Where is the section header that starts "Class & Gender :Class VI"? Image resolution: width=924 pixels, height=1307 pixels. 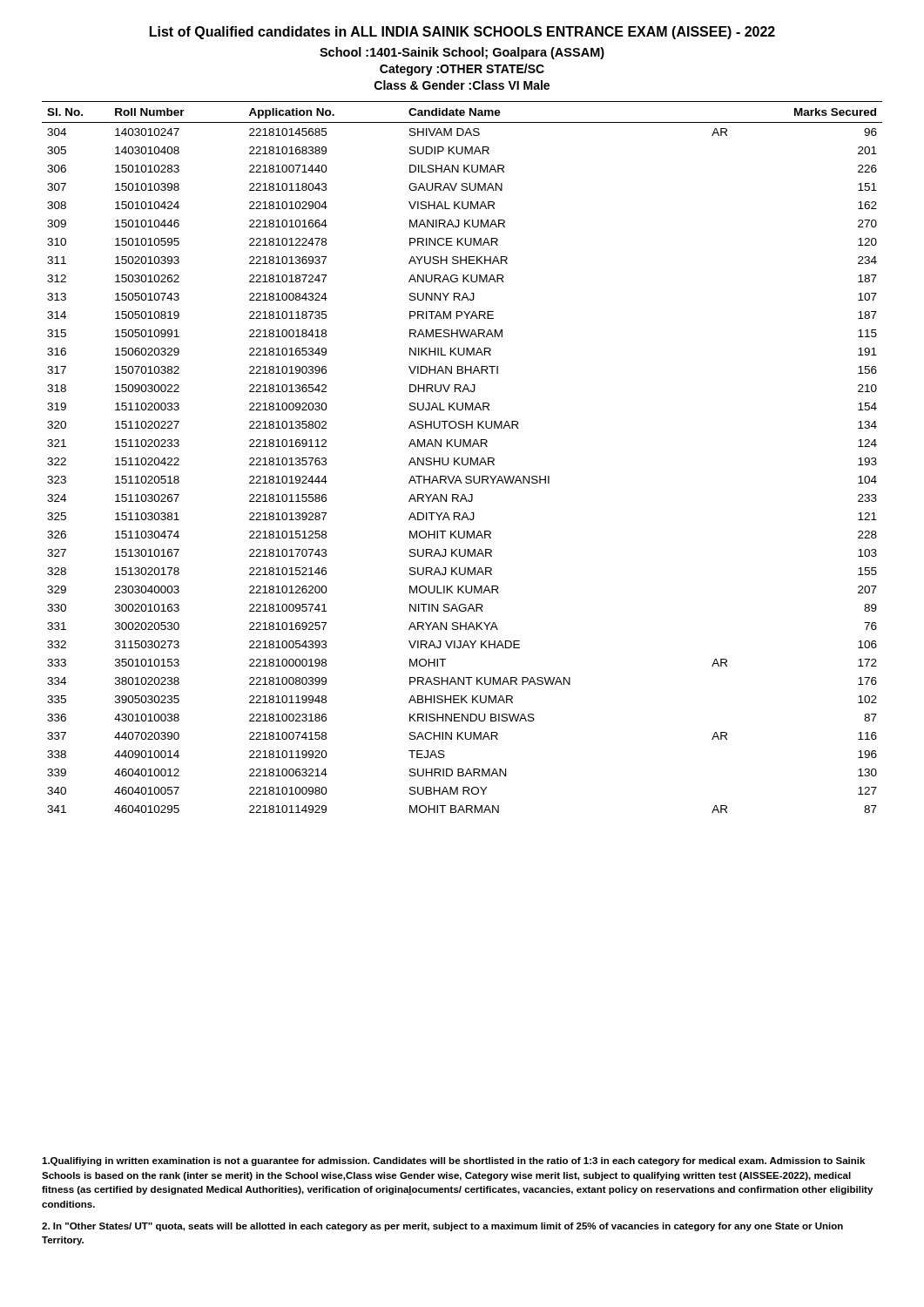(x=462, y=85)
